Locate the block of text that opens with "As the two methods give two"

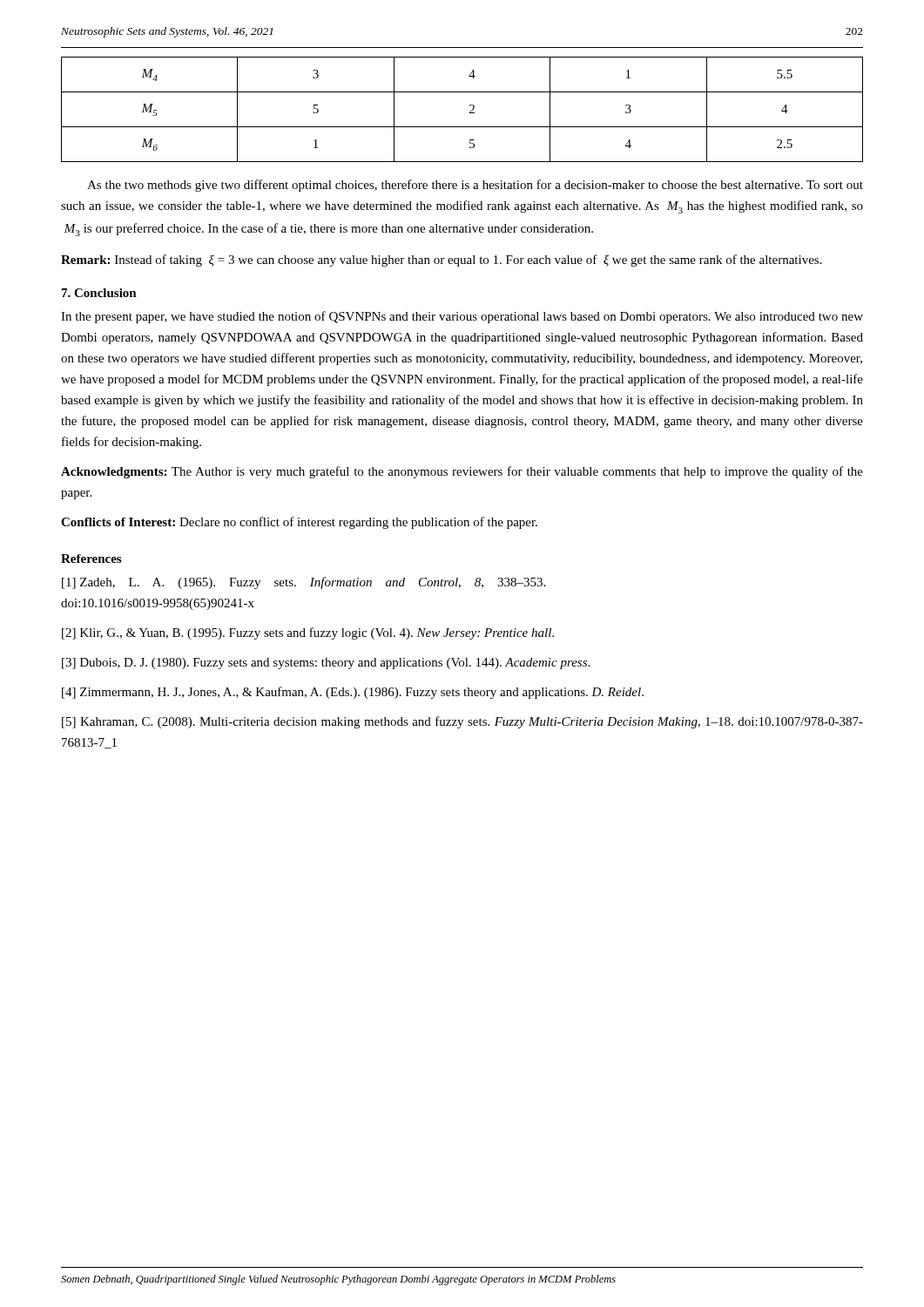tap(462, 208)
